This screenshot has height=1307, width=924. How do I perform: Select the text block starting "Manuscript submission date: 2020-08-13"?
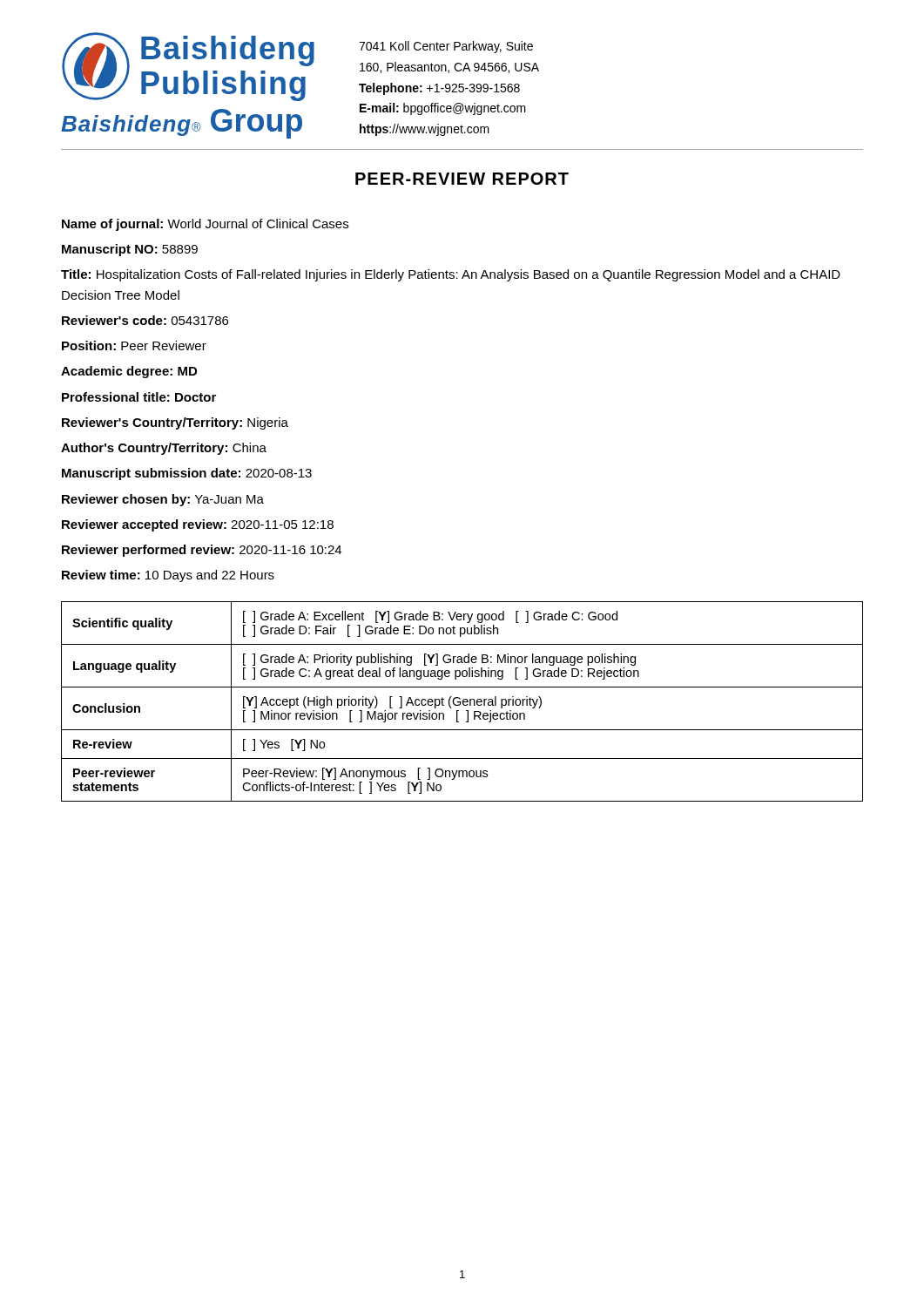click(x=187, y=473)
